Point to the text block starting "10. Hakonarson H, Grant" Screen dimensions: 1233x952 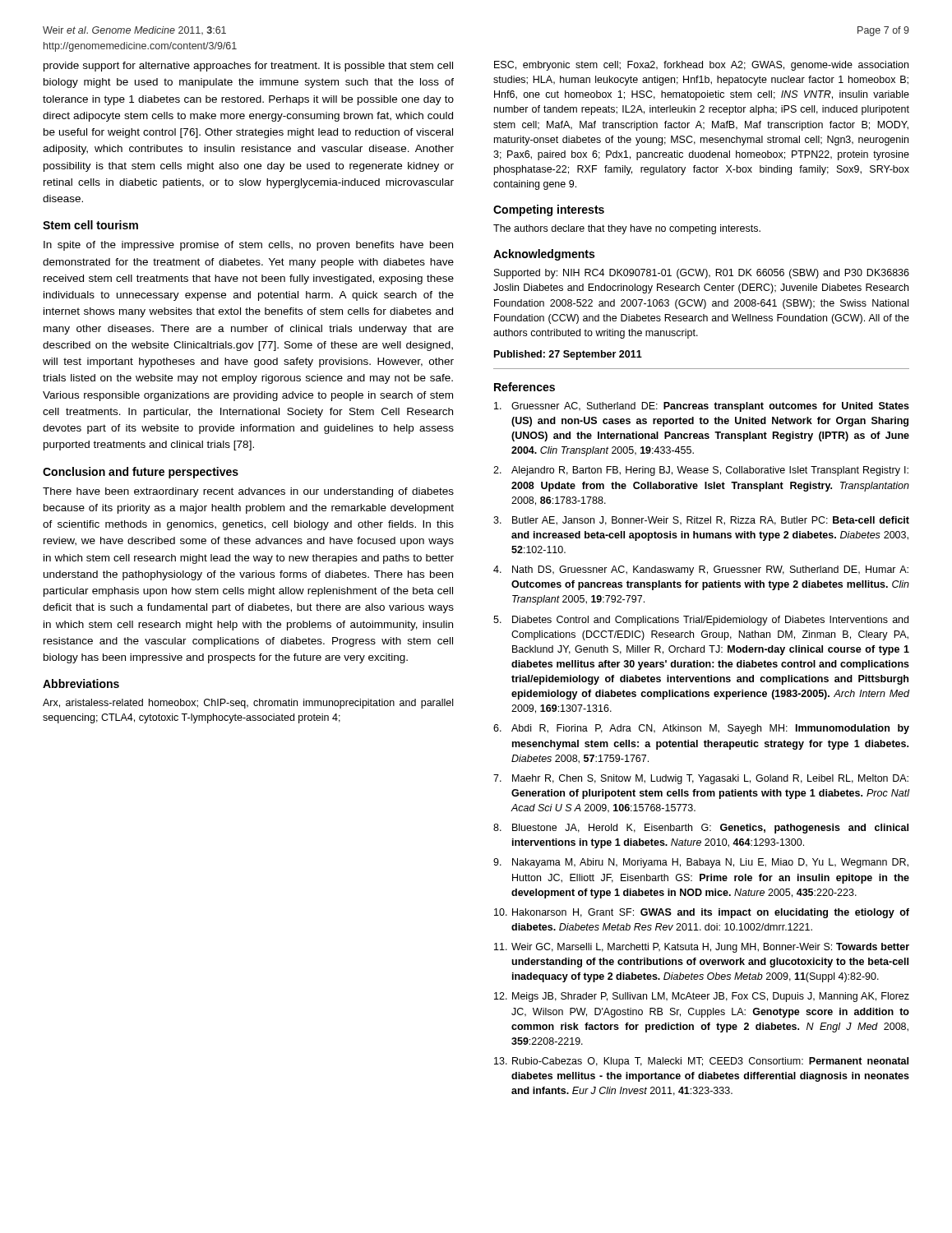(701, 920)
